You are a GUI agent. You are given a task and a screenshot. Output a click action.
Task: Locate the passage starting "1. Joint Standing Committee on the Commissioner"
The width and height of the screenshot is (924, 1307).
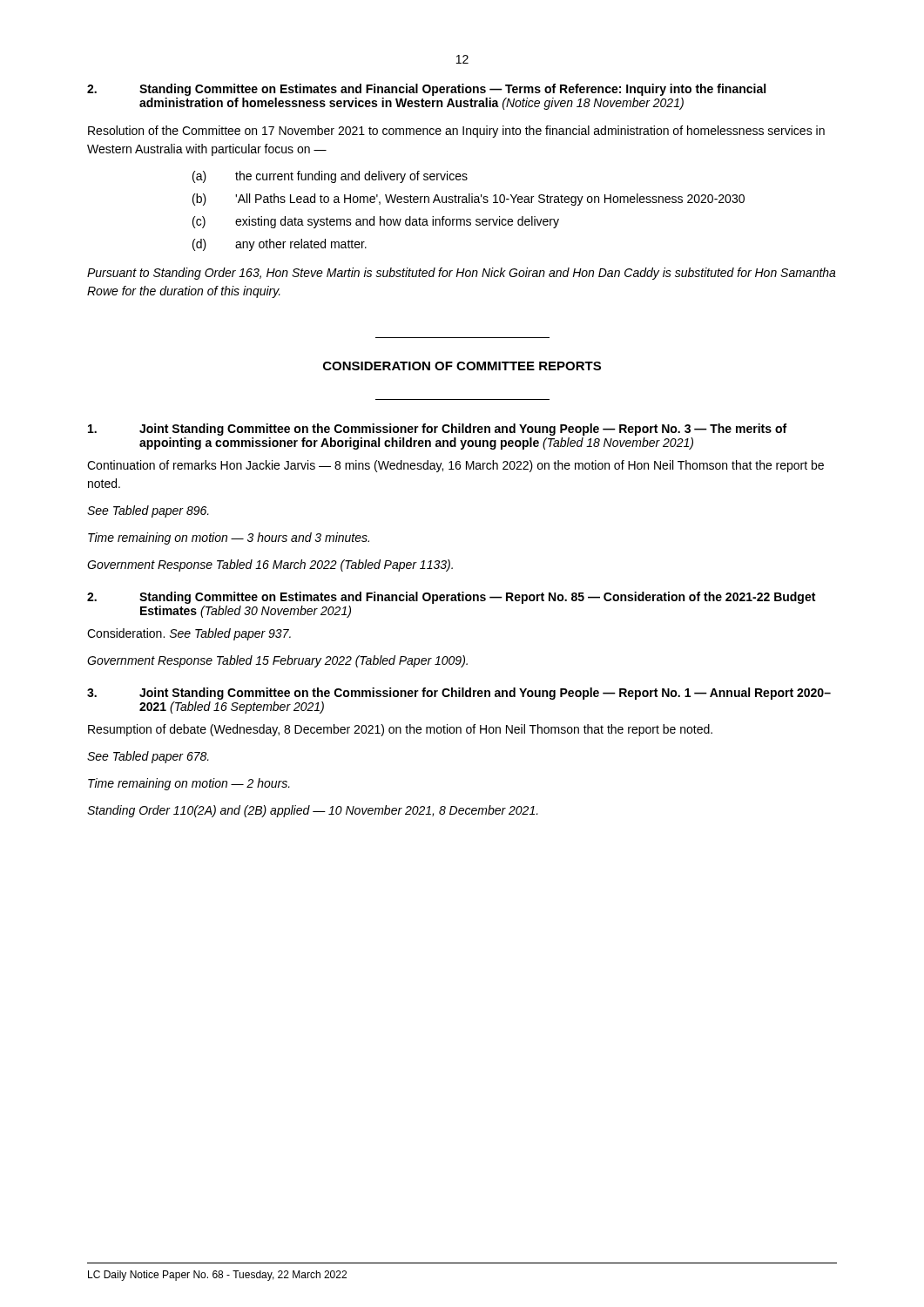(x=462, y=436)
